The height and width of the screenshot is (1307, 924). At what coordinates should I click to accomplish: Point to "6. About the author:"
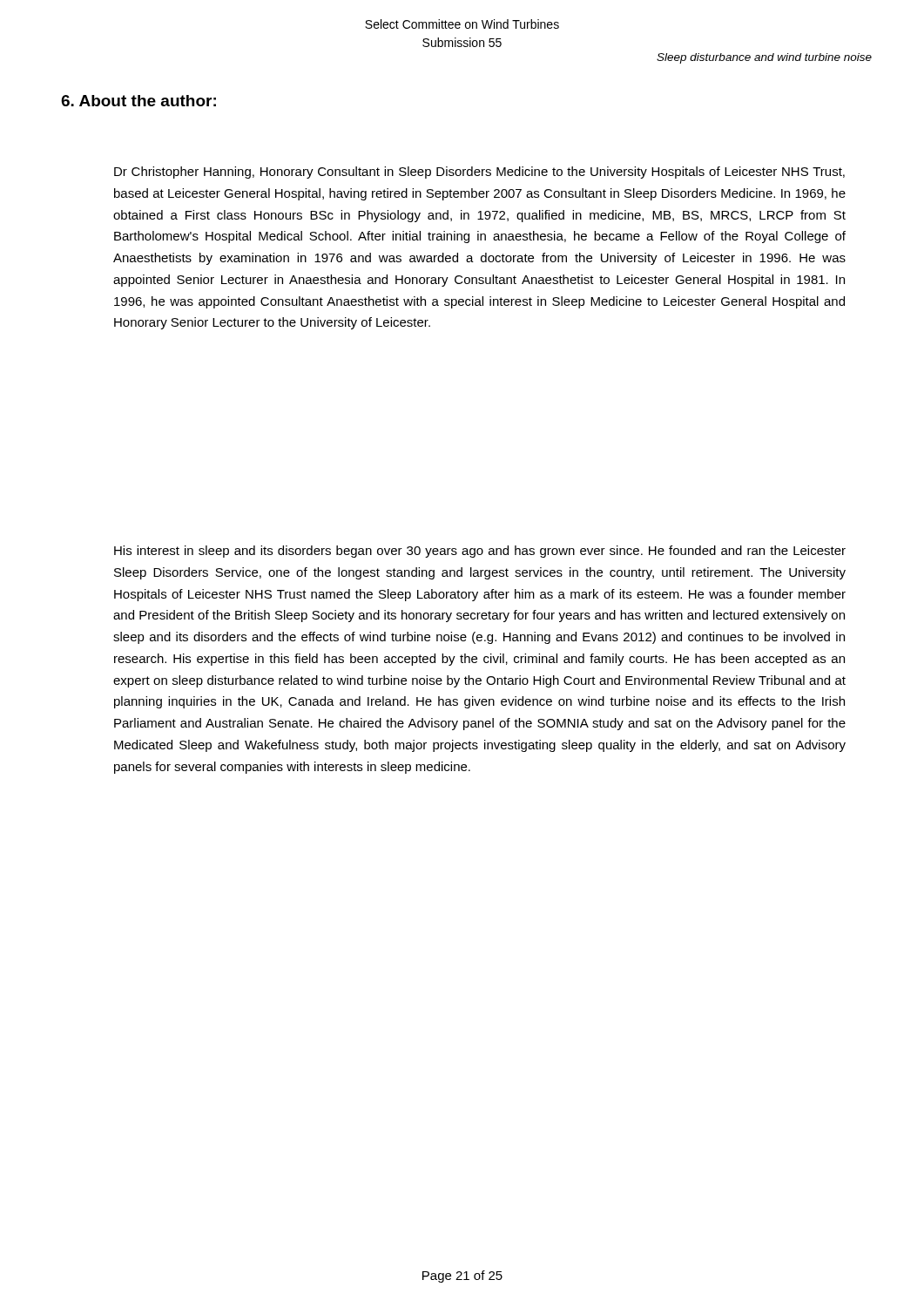click(x=139, y=101)
